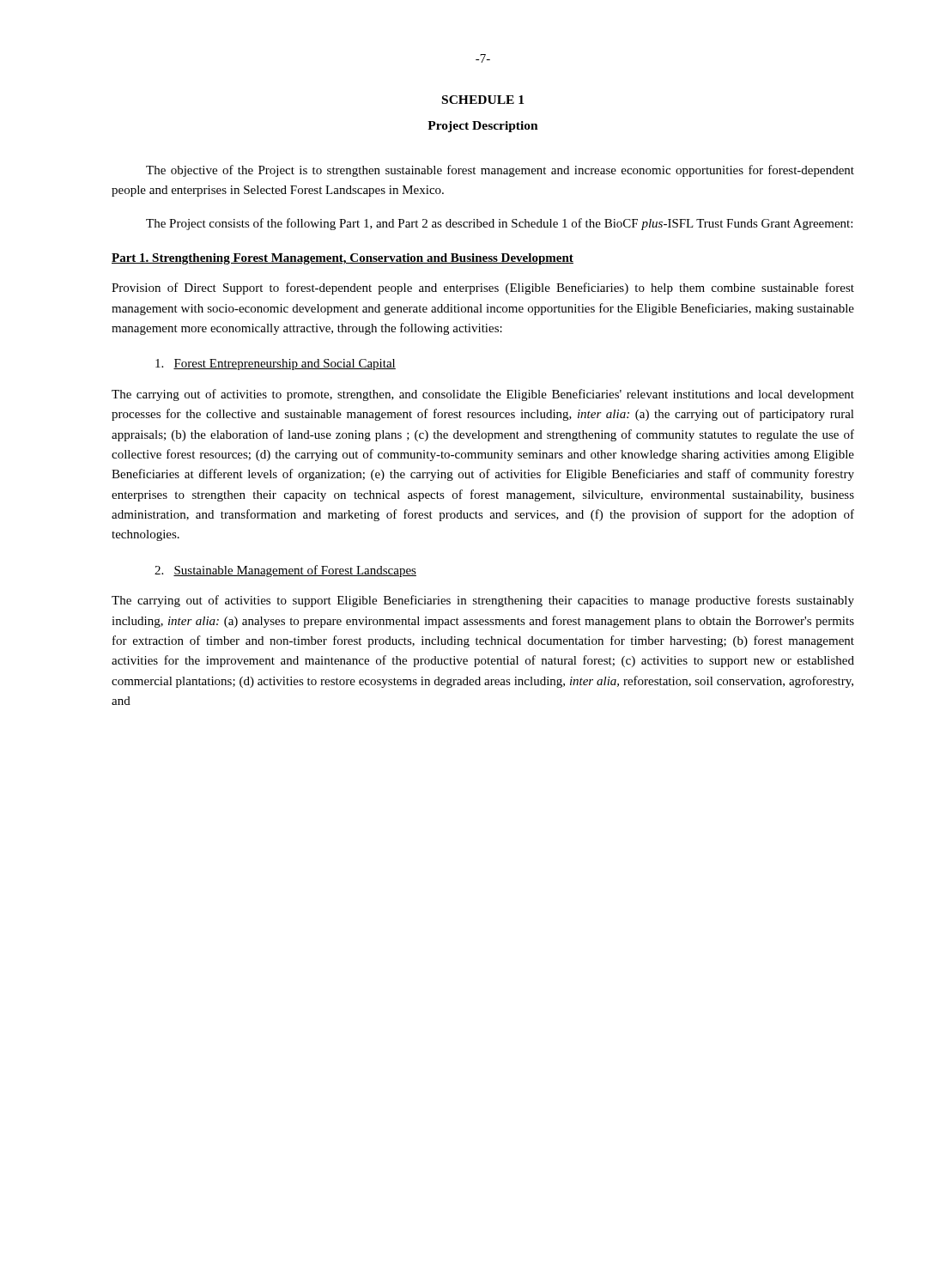940x1288 pixels.
Task: Select the text block starting "The carrying out of activities to support"
Action: tap(483, 651)
